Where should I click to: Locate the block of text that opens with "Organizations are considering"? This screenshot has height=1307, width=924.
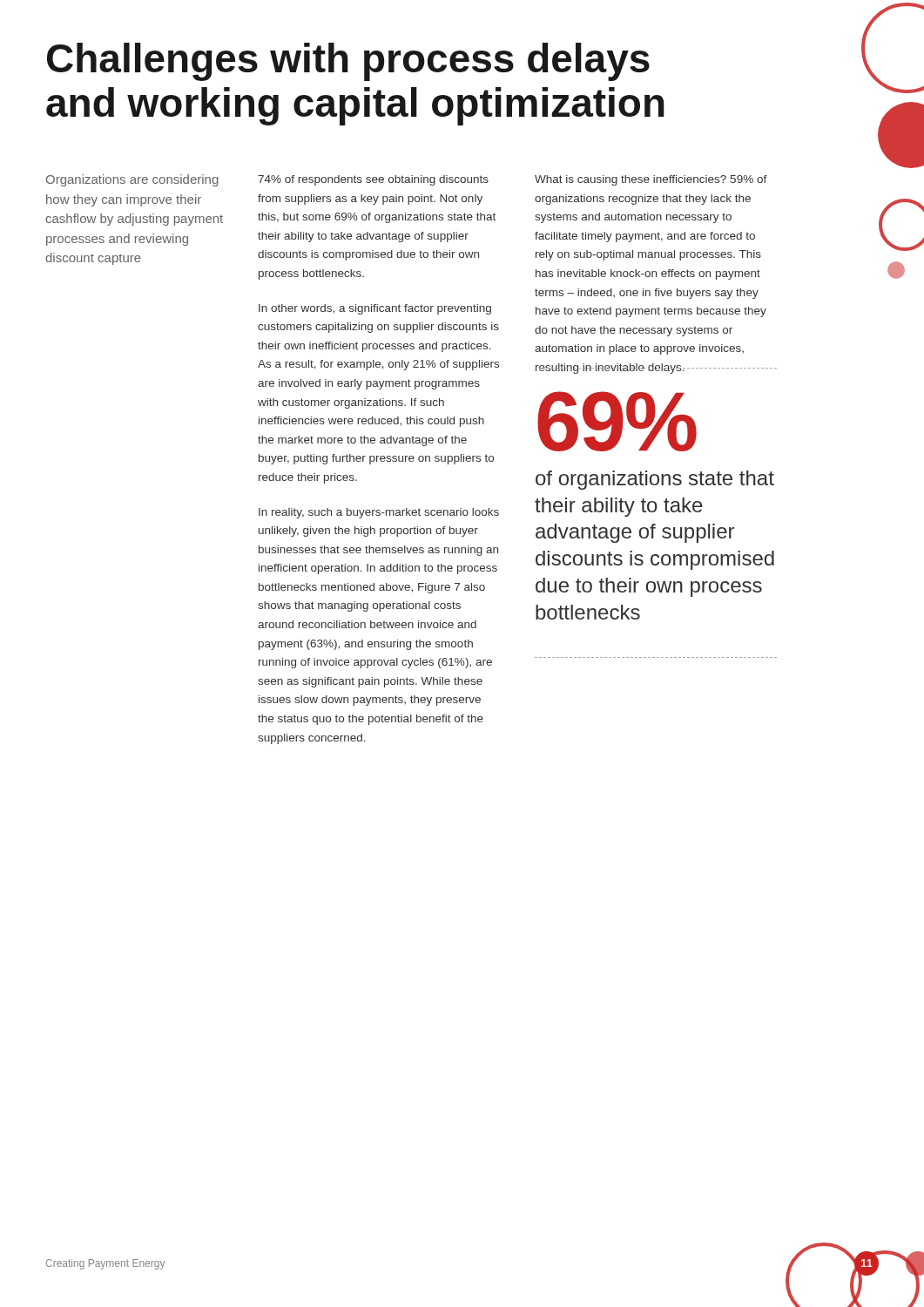tap(139, 219)
